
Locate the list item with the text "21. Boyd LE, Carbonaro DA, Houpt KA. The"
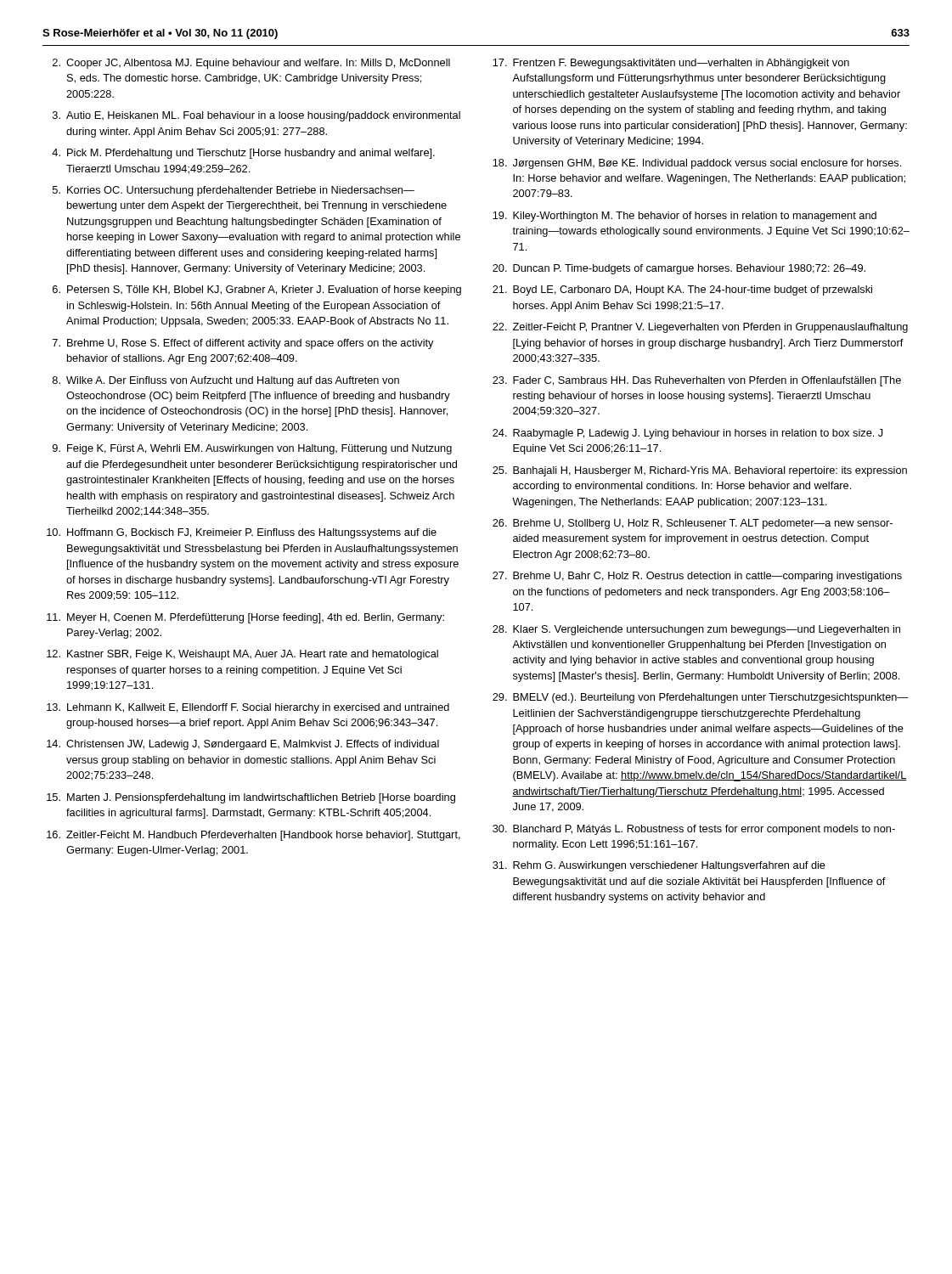coord(699,298)
